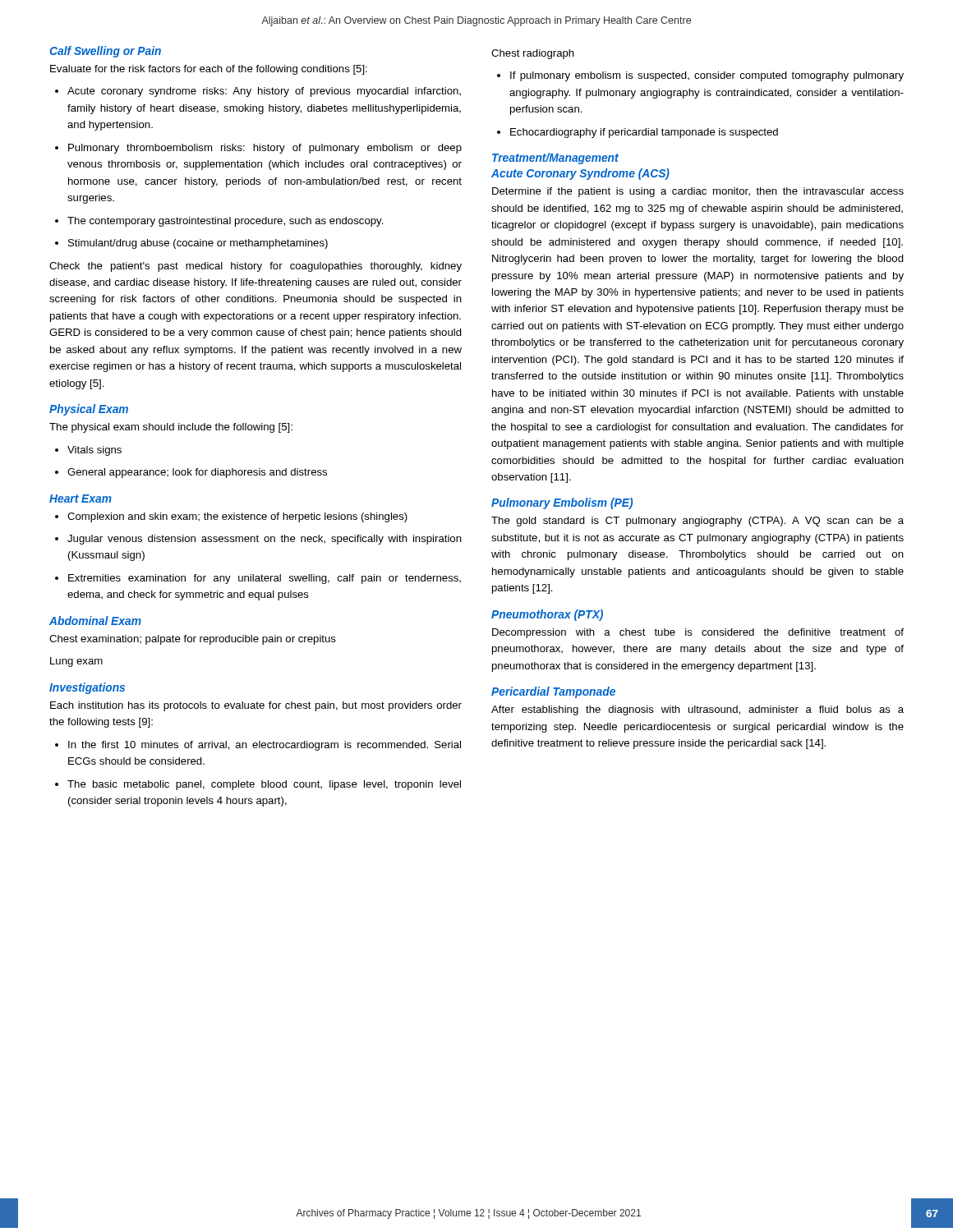Find the block on this page that starts "Decompression with a chest"
Image resolution: width=953 pixels, height=1232 pixels.
698,649
